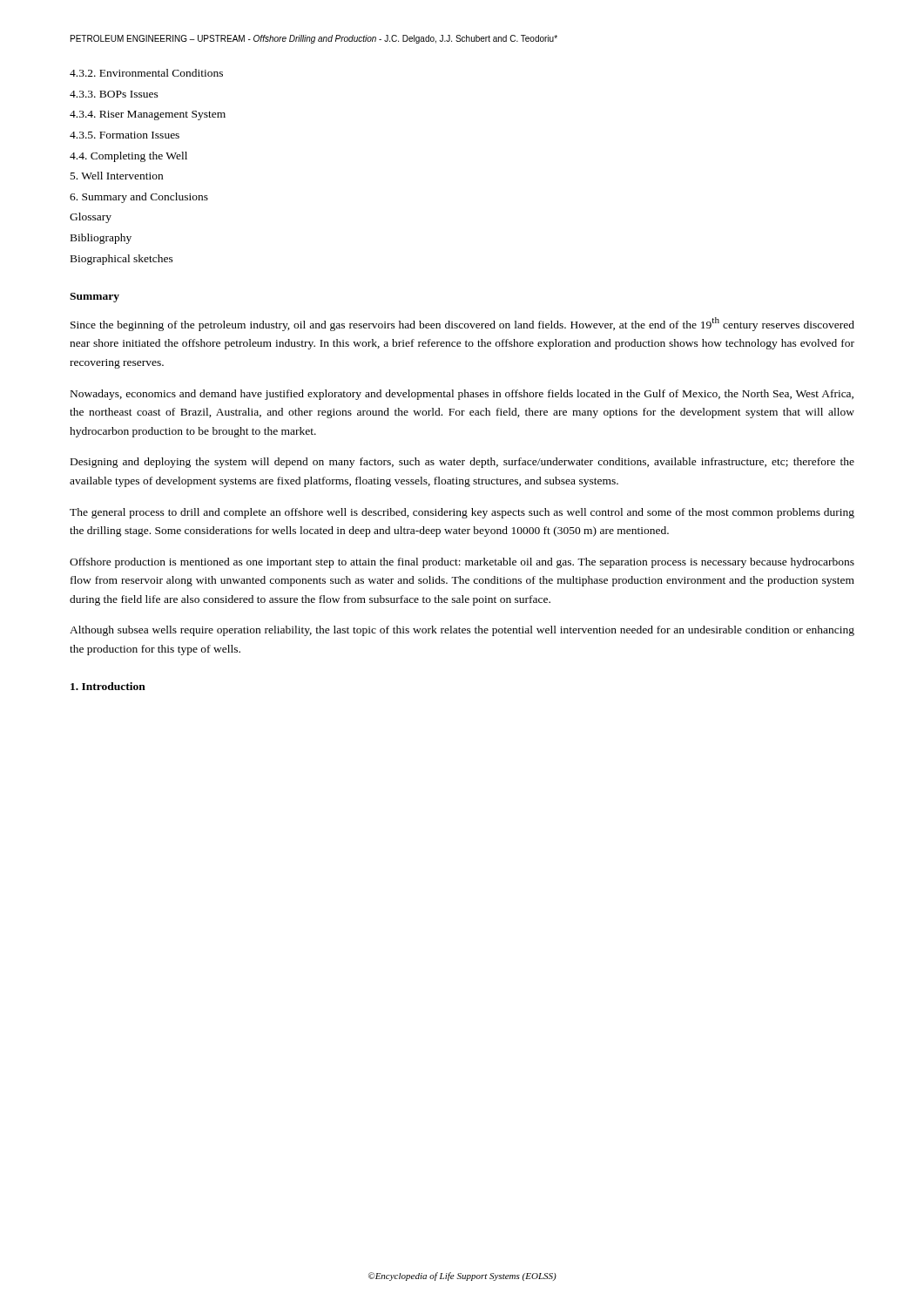Viewport: 924px width, 1307px height.
Task: Point to the block beginning "Offshore production is mentioned as"
Action: 462,580
